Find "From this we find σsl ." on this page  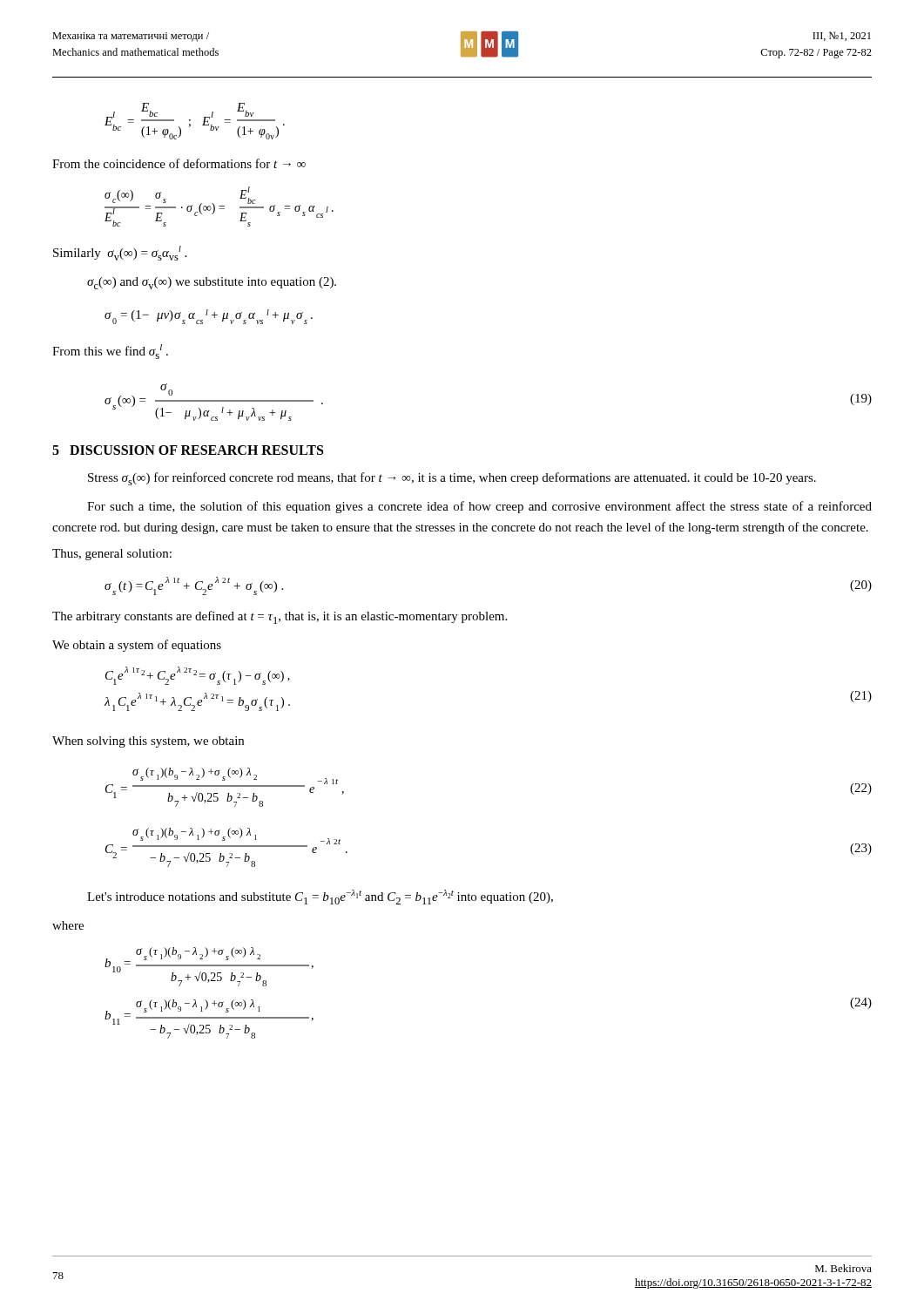(111, 352)
